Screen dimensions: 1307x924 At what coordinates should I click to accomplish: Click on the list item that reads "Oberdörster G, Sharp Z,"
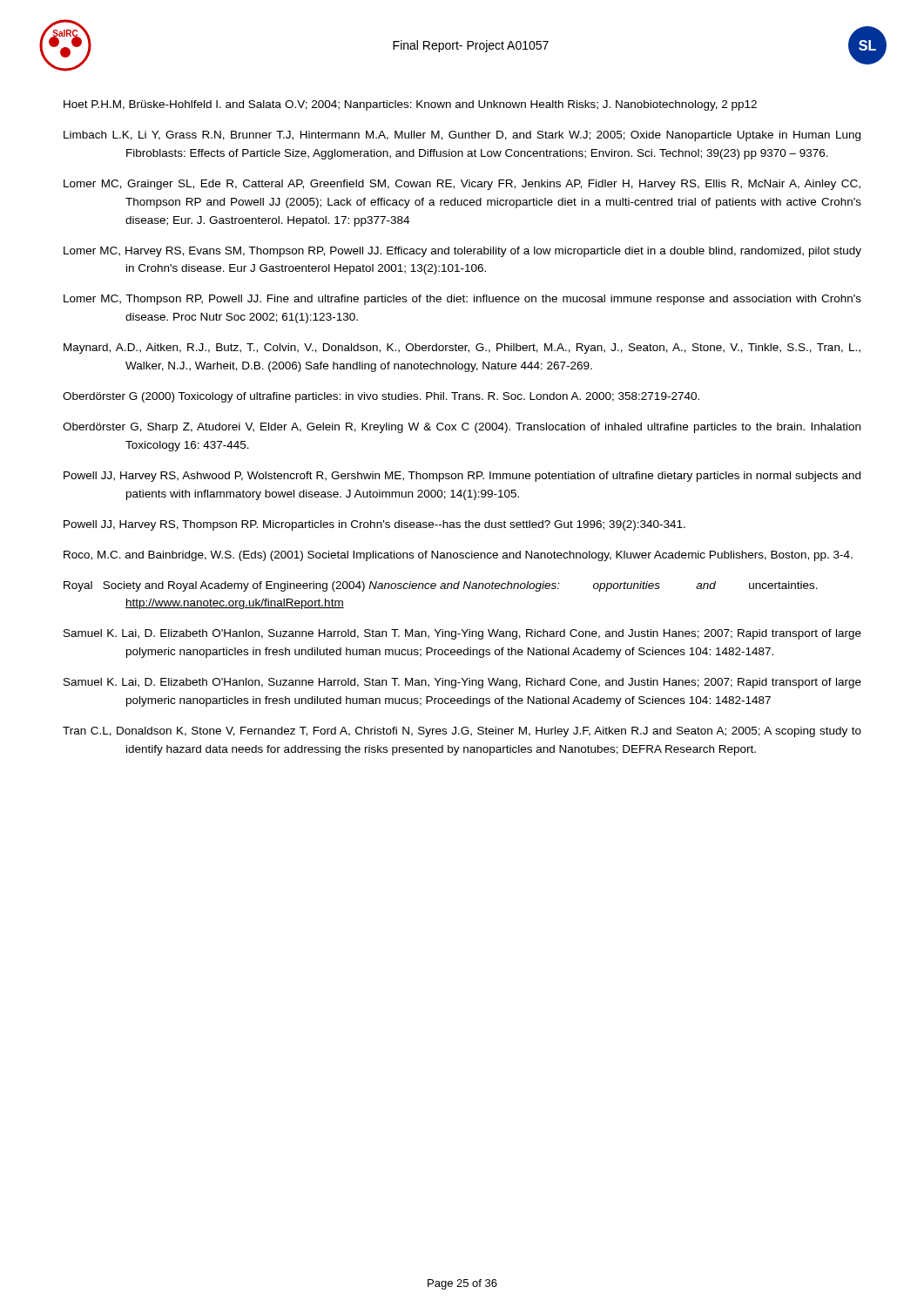pos(462,436)
